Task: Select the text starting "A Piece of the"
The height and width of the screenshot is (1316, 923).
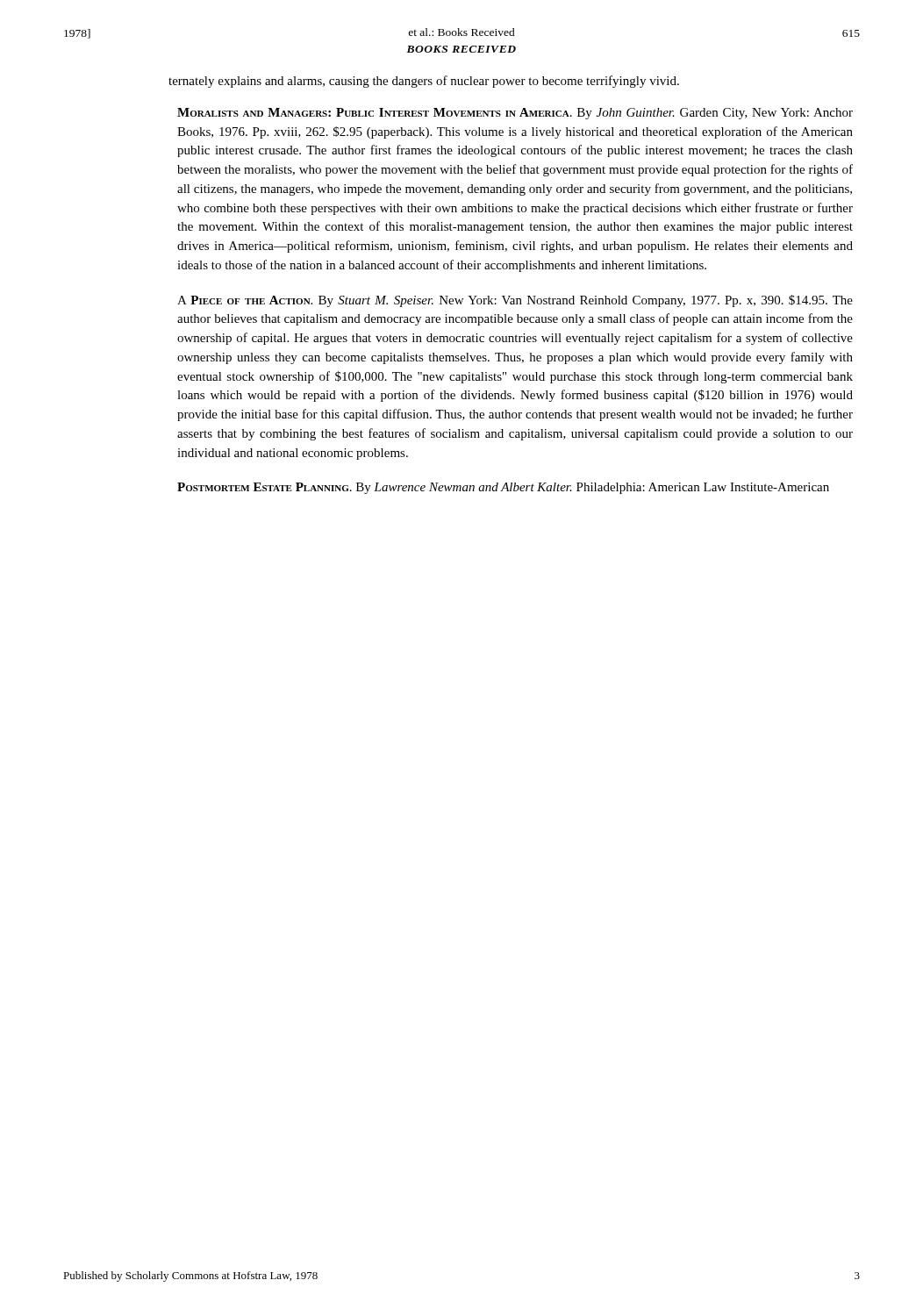Action: pyautogui.click(x=511, y=377)
